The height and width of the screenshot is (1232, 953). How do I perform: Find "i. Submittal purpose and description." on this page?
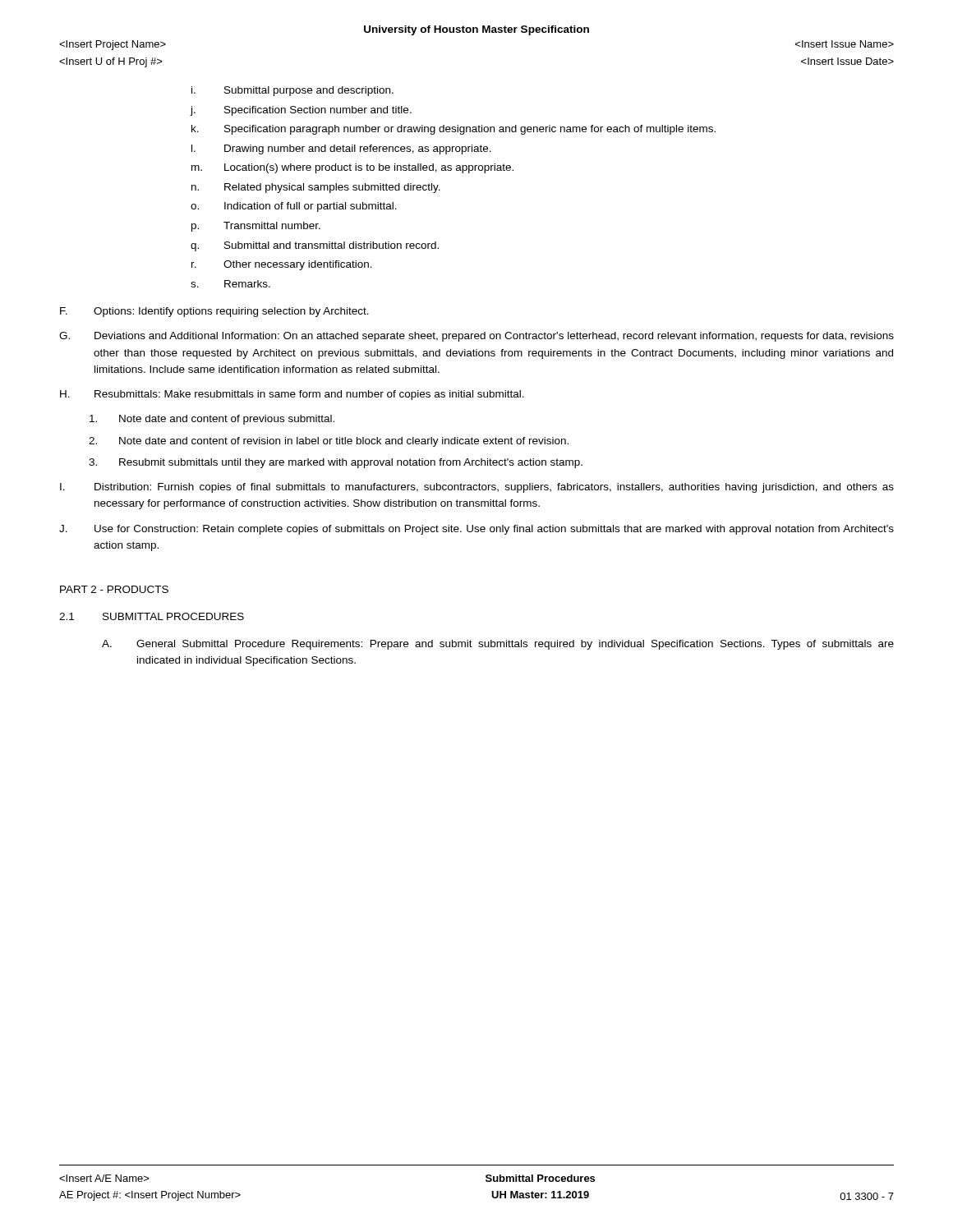coord(292,91)
